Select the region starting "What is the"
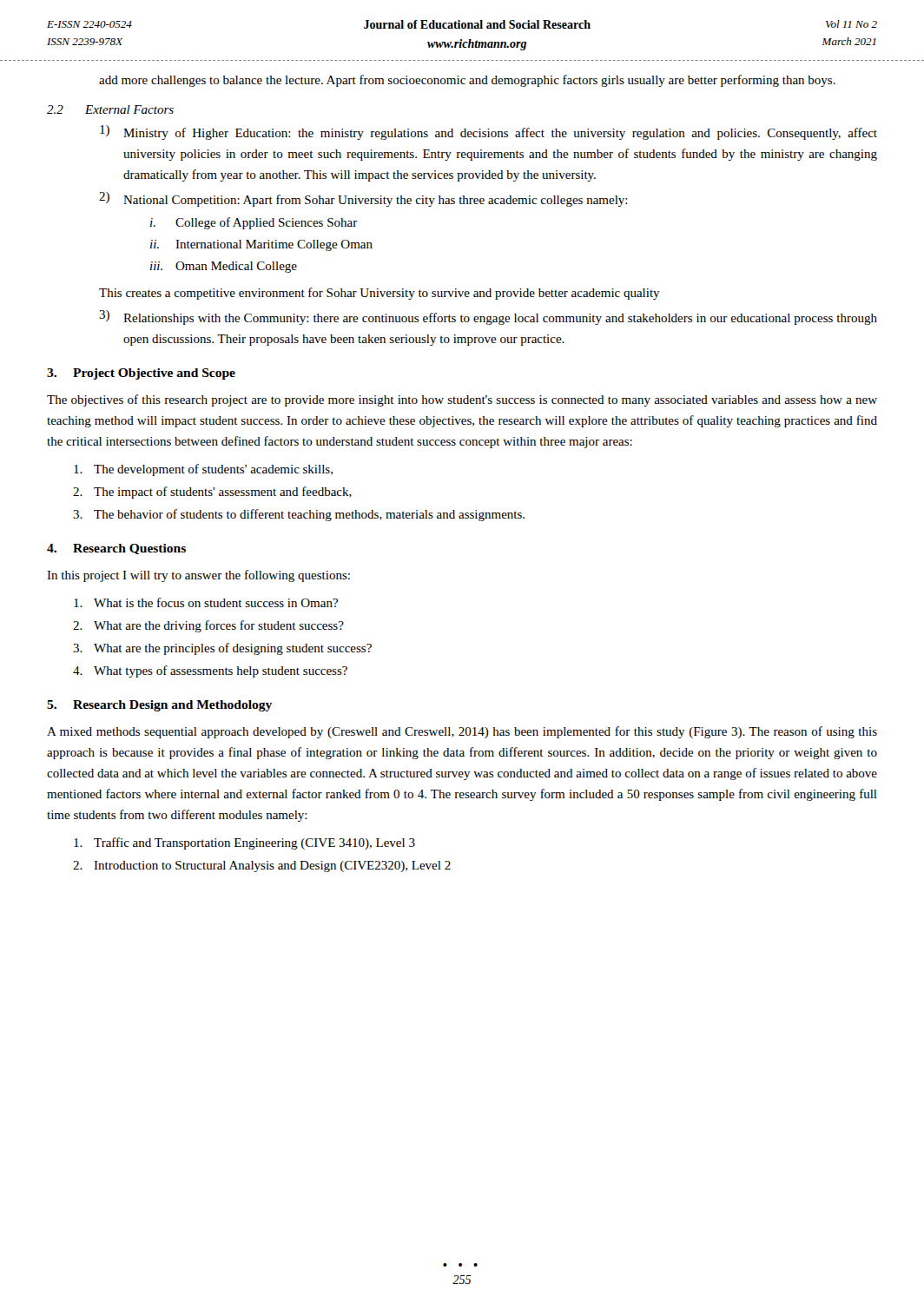The image size is (924, 1303). click(x=206, y=602)
